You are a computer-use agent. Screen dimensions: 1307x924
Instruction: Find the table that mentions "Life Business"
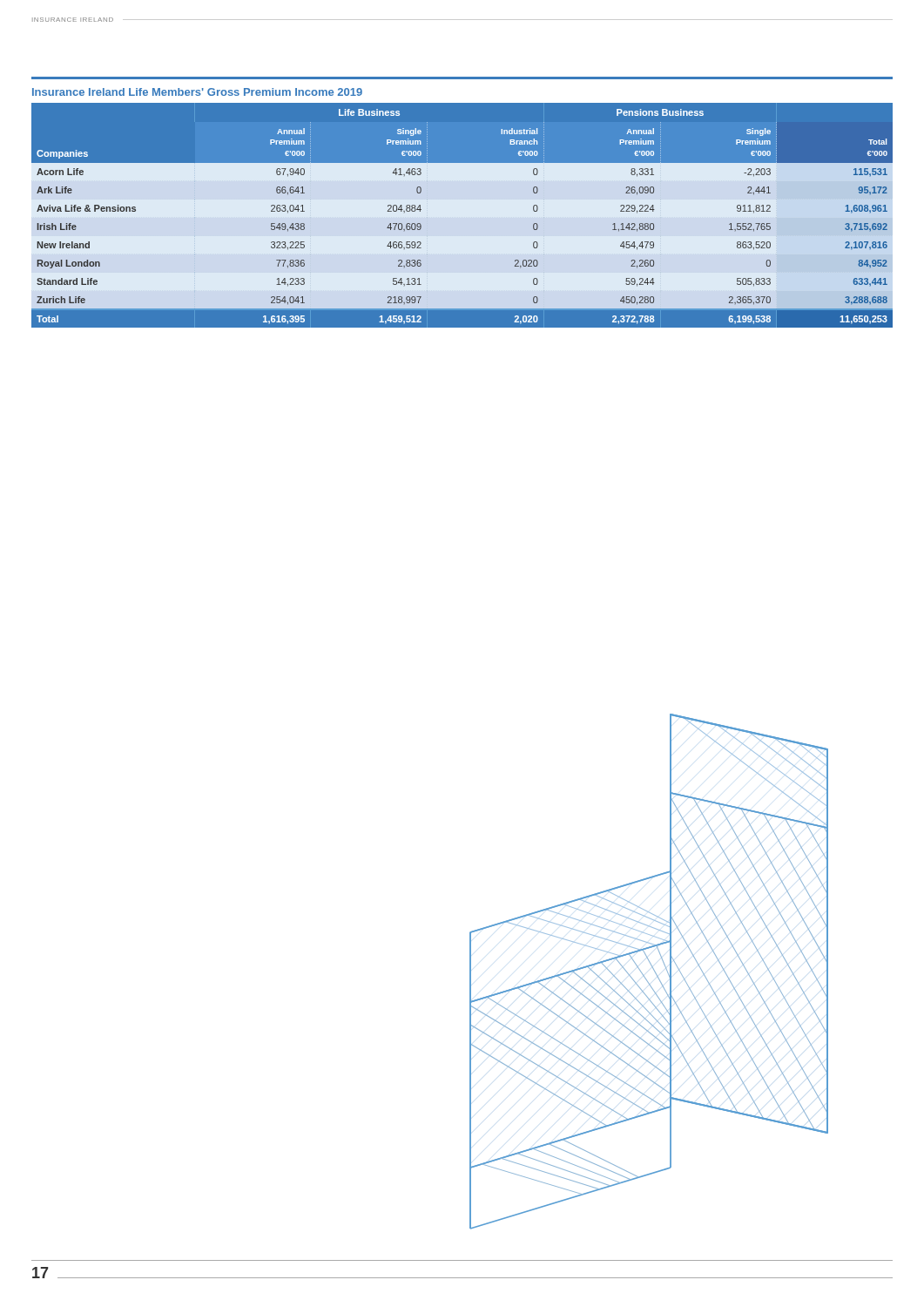point(462,215)
